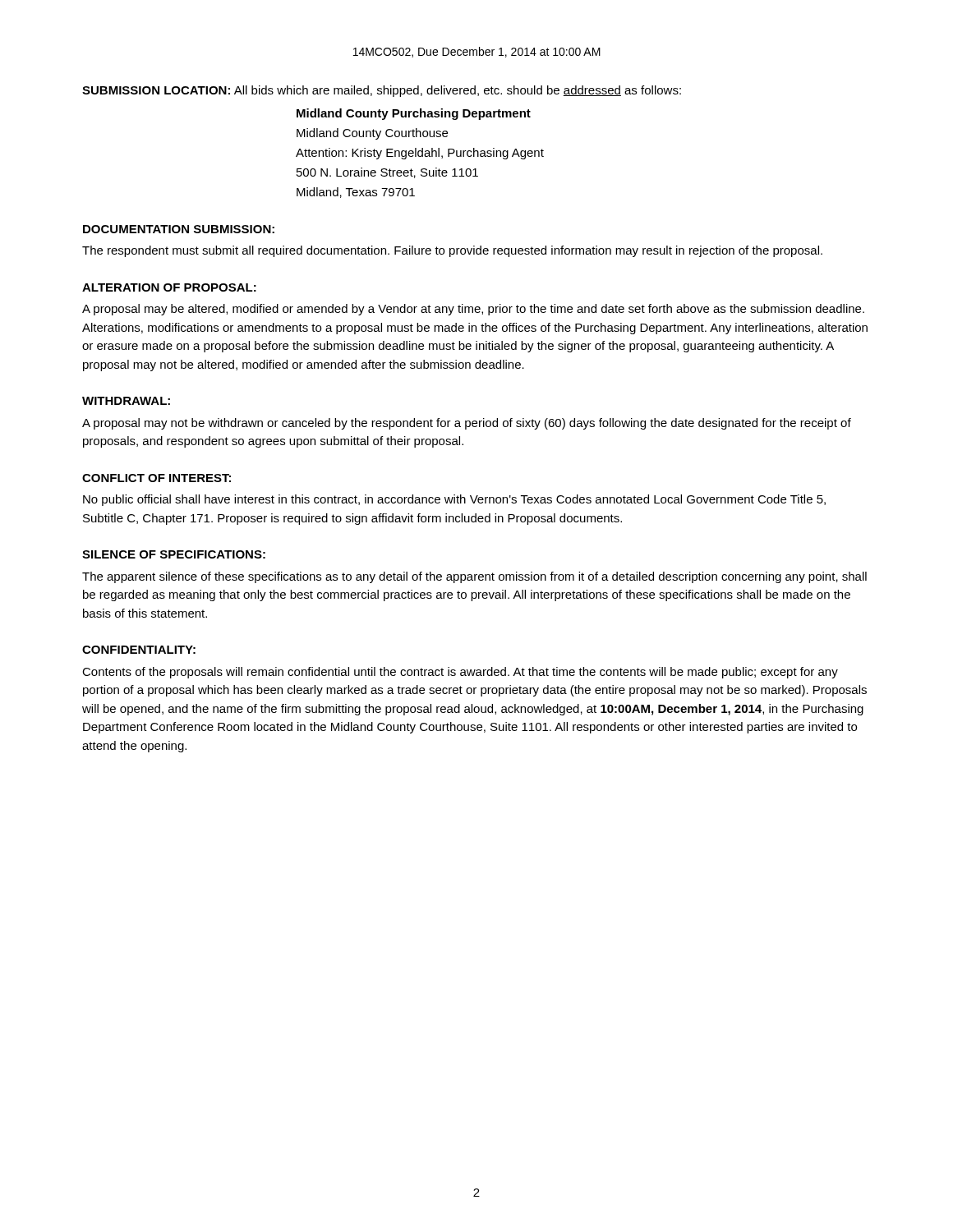Select the region starting "The respondent must submit"

point(453,250)
